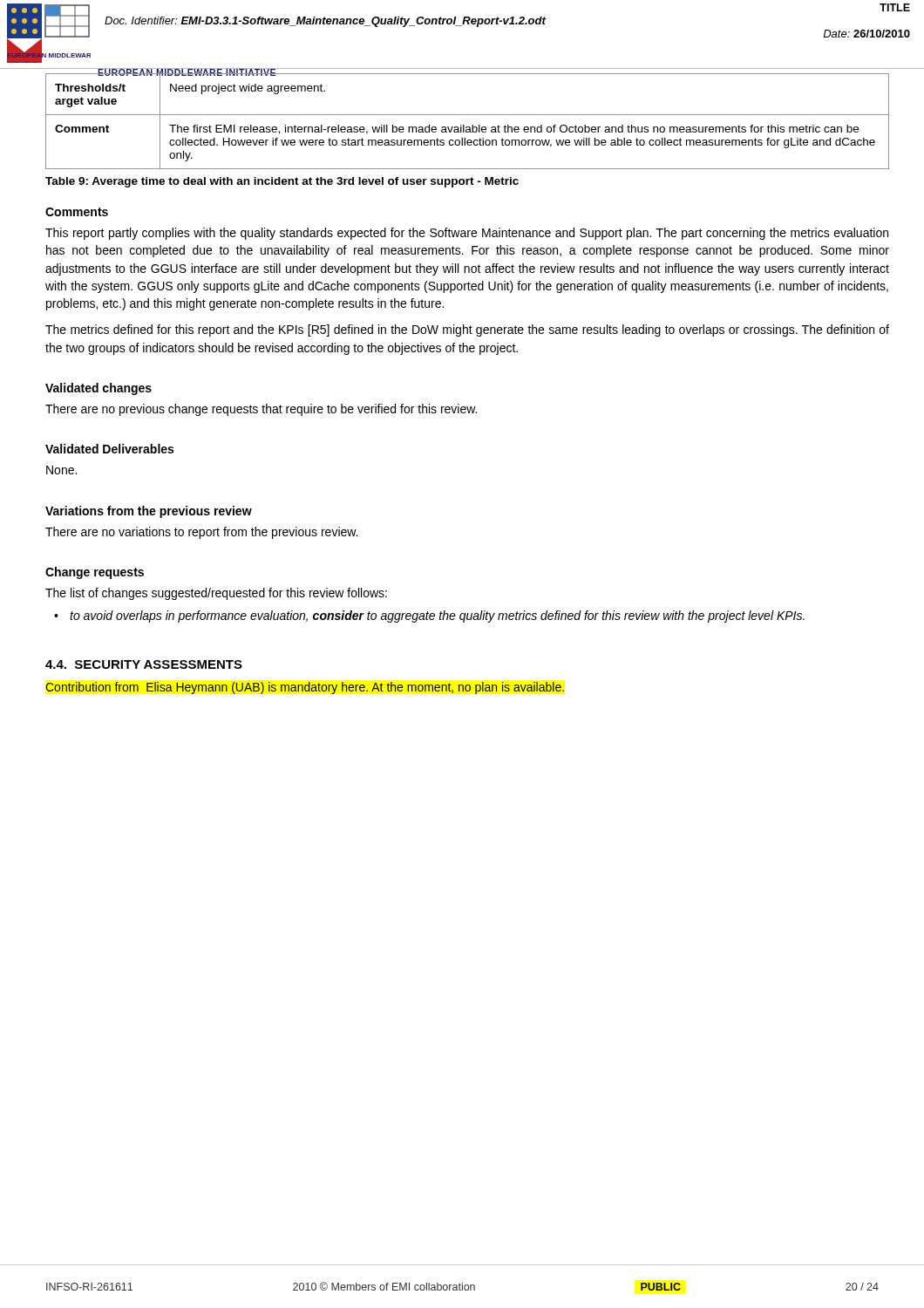The height and width of the screenshot is (1308, 924).
Task: Point to the region starting "Contribution from Elisa Heymann (UAB) is mandatory"
Action: [x=305, y=687]
